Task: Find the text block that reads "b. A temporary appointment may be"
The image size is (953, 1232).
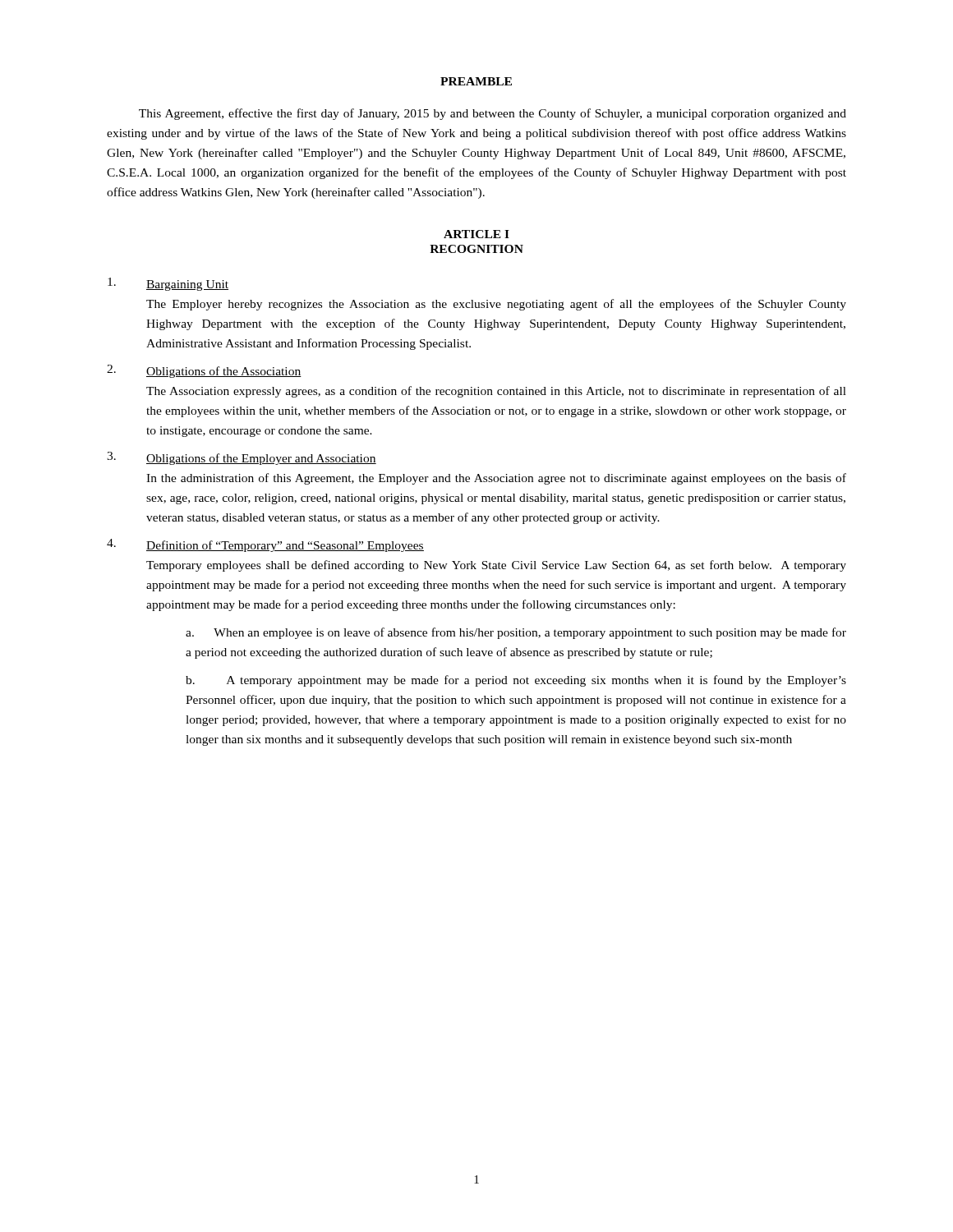Action: (516, 710)
